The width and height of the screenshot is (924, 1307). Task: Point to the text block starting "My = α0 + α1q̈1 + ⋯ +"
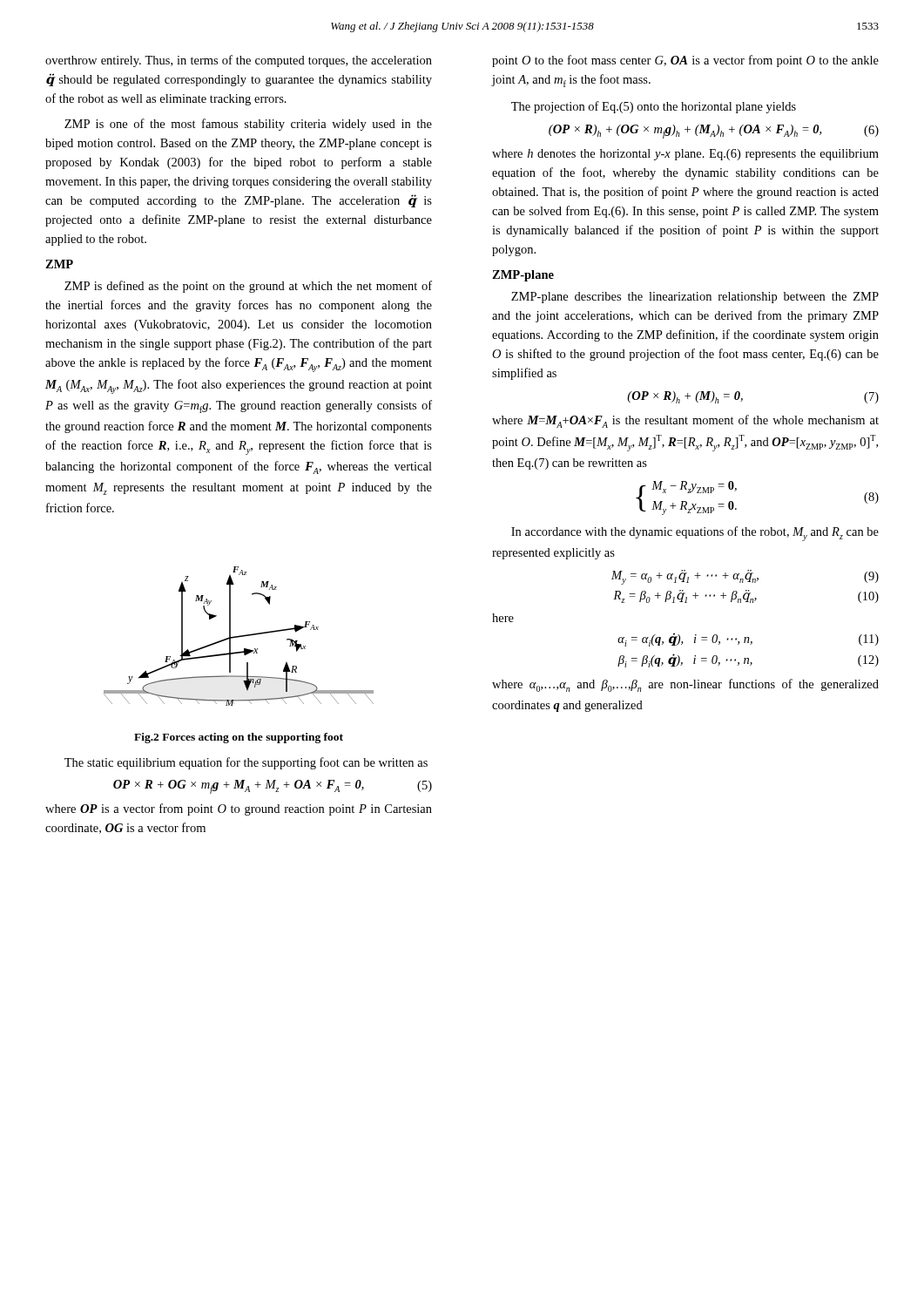tap(745, 577)
